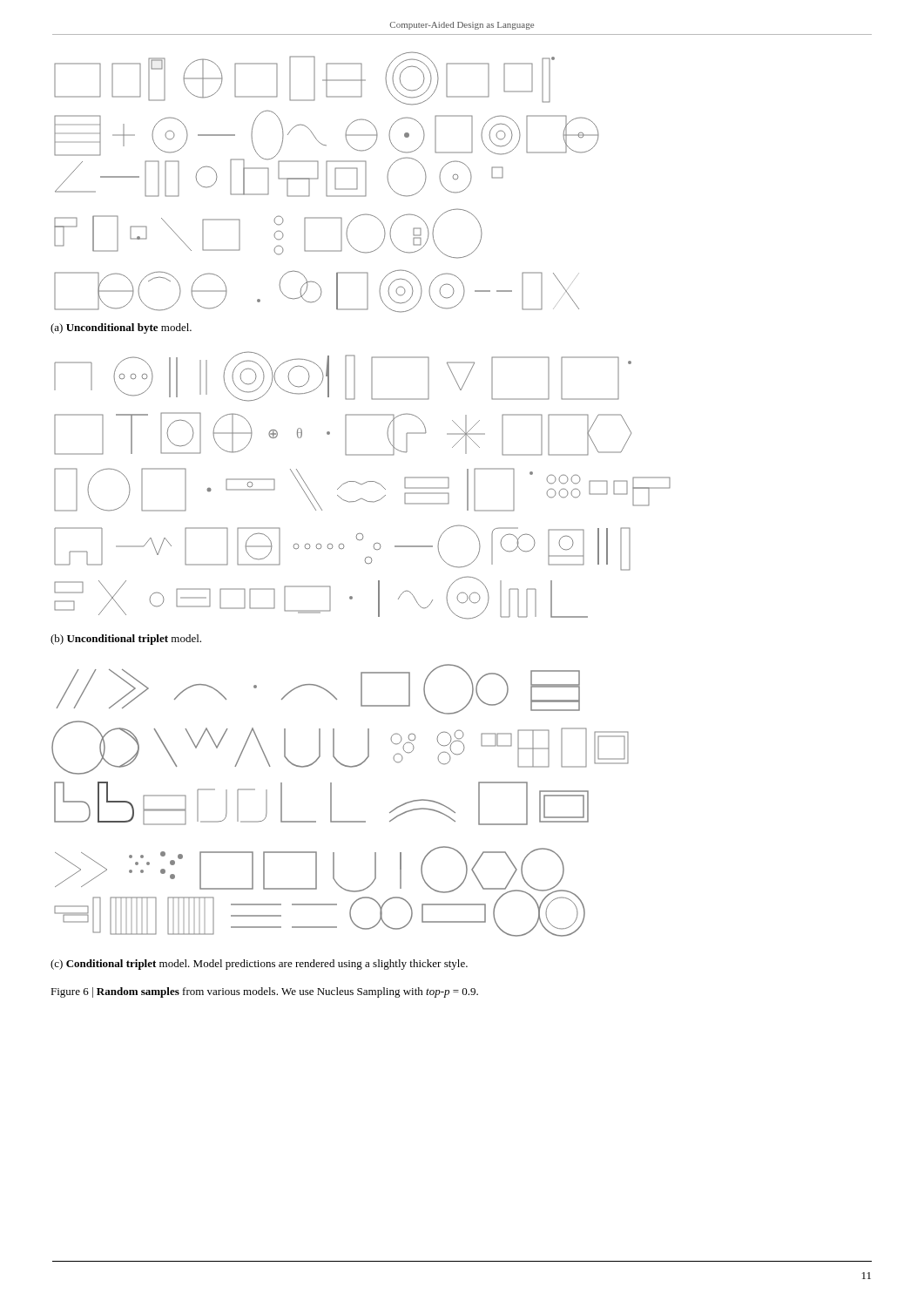Viewport: 924px width, 1307px height.
Task: Navigate to the element starting "(a) Unconditional byte model."
Action: click(121, 327)
